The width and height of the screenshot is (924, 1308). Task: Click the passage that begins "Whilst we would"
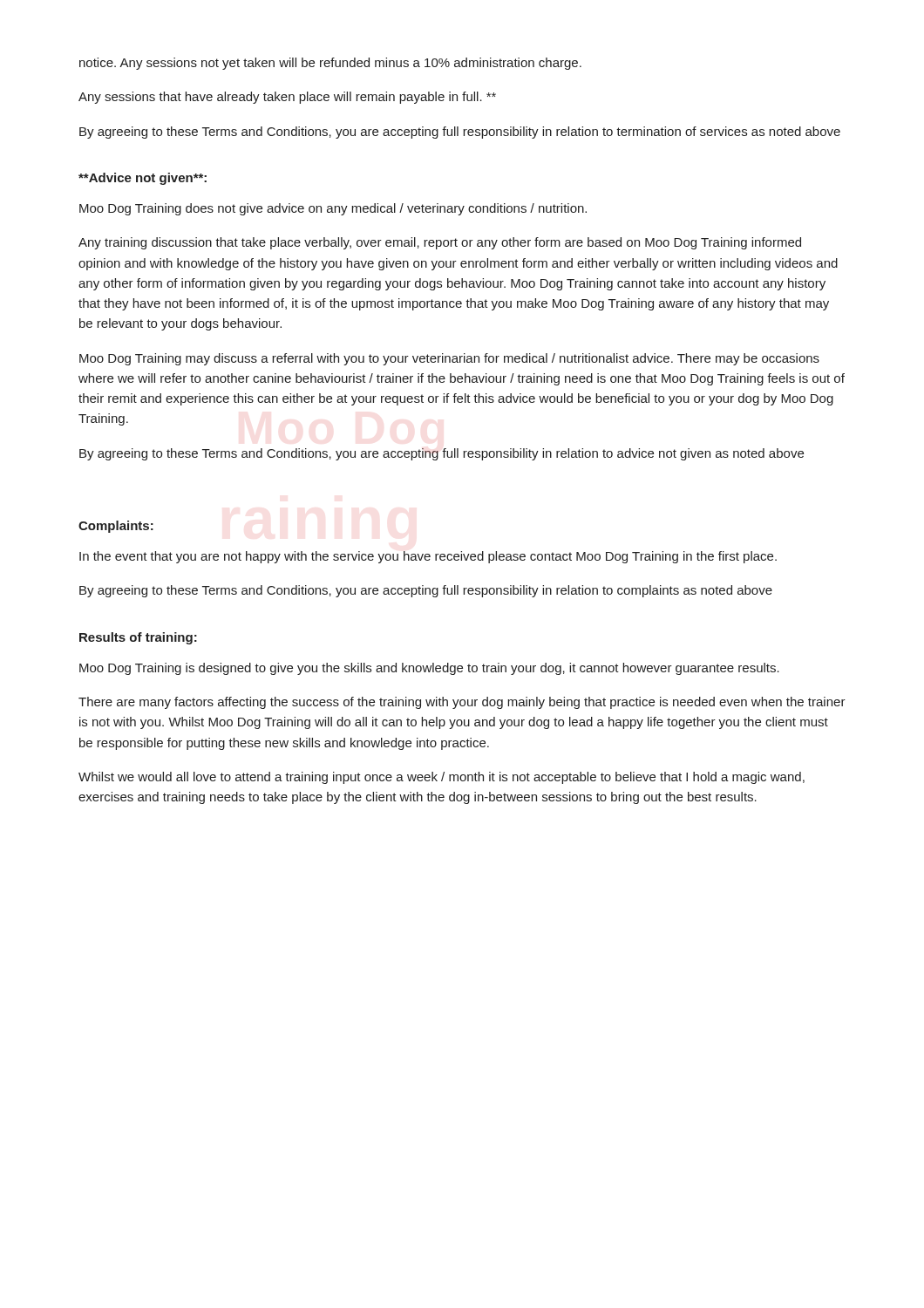coord(442,786)
